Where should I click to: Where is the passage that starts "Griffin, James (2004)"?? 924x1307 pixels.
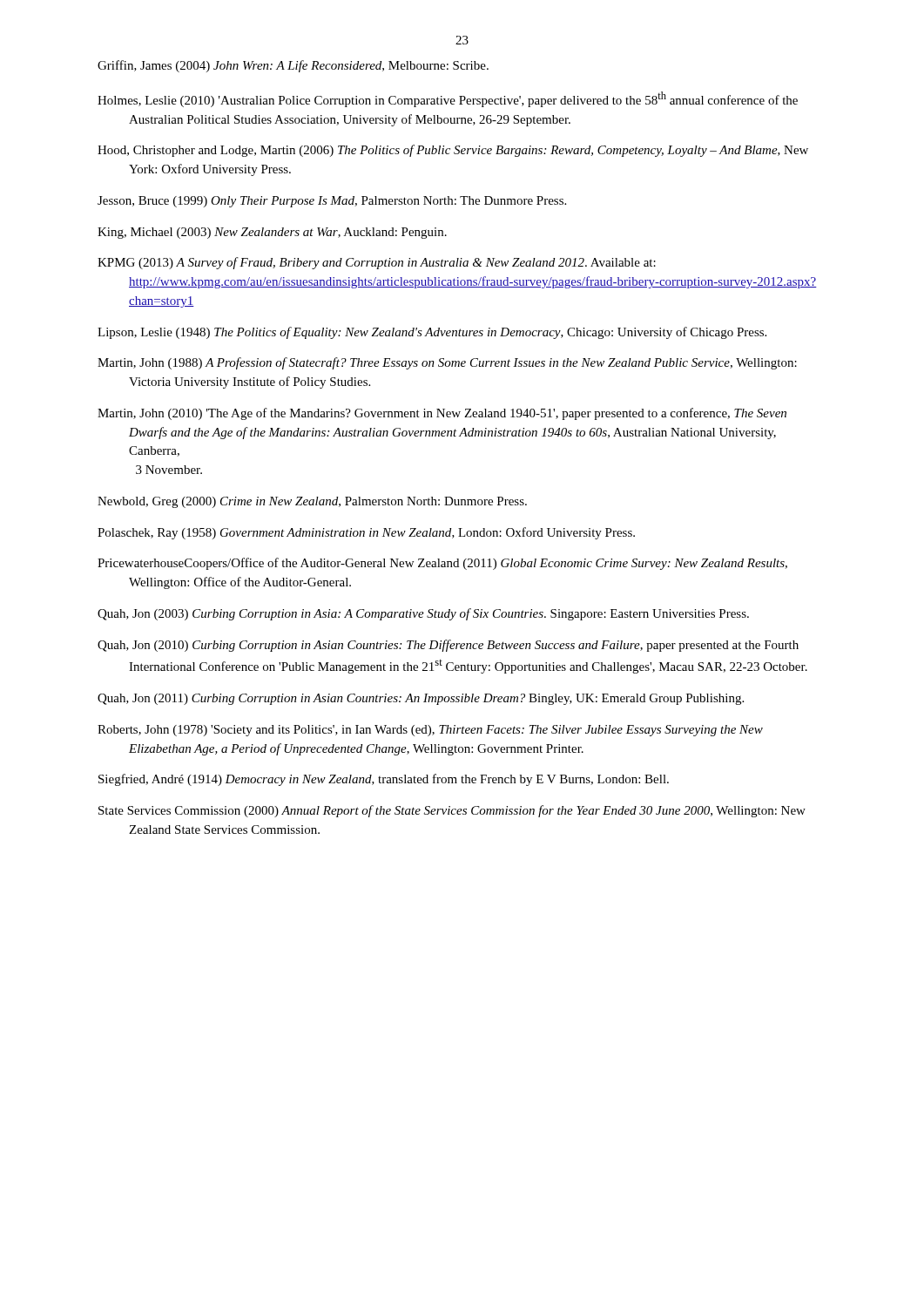click(293, 65)
